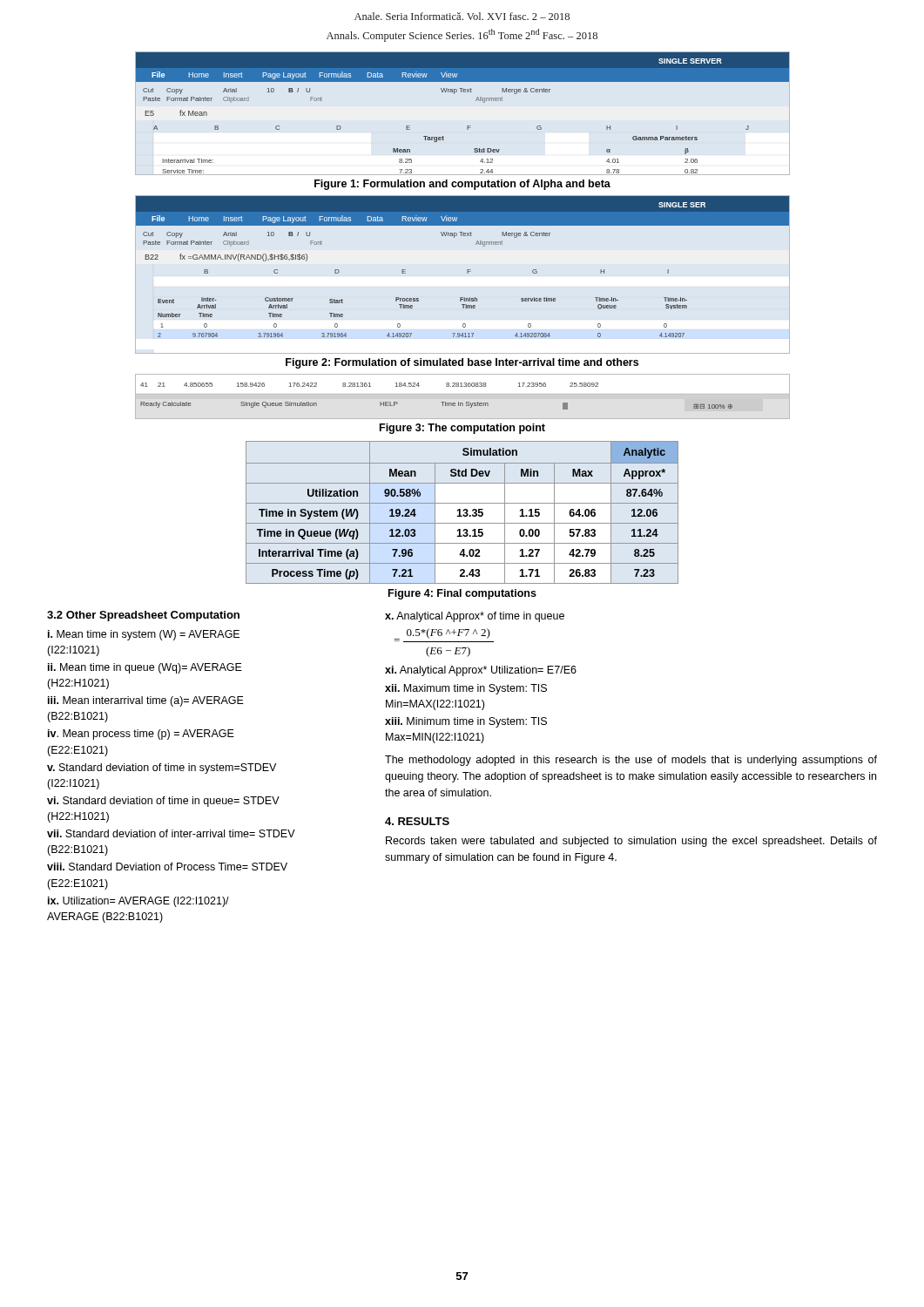Find the list item with the text "iii. Mean interarrival time"
924x1307 pixels.
click(145, 709)
